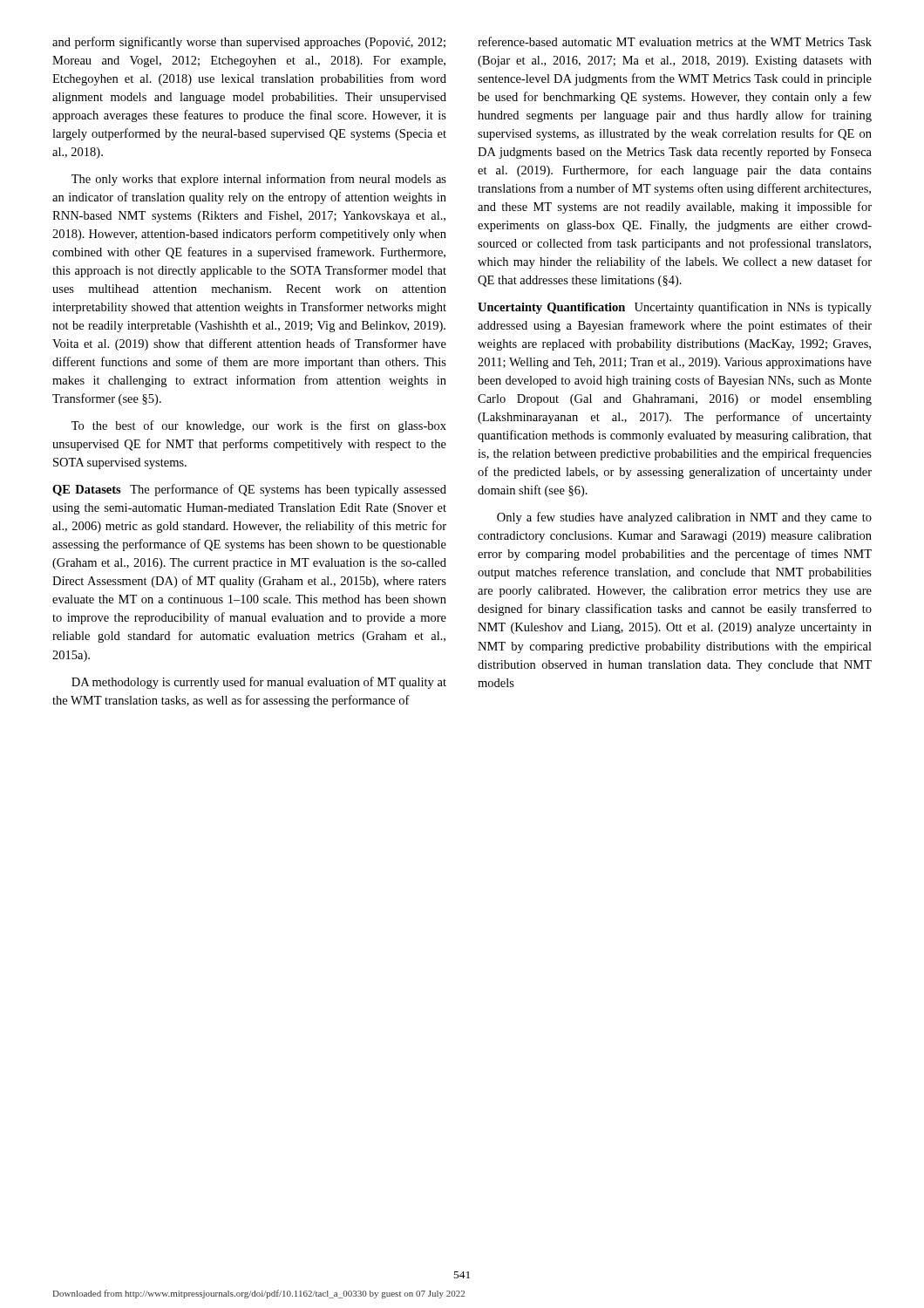Click on the text block containing "QE Datasets The performance of"

(x=249, y=572)
